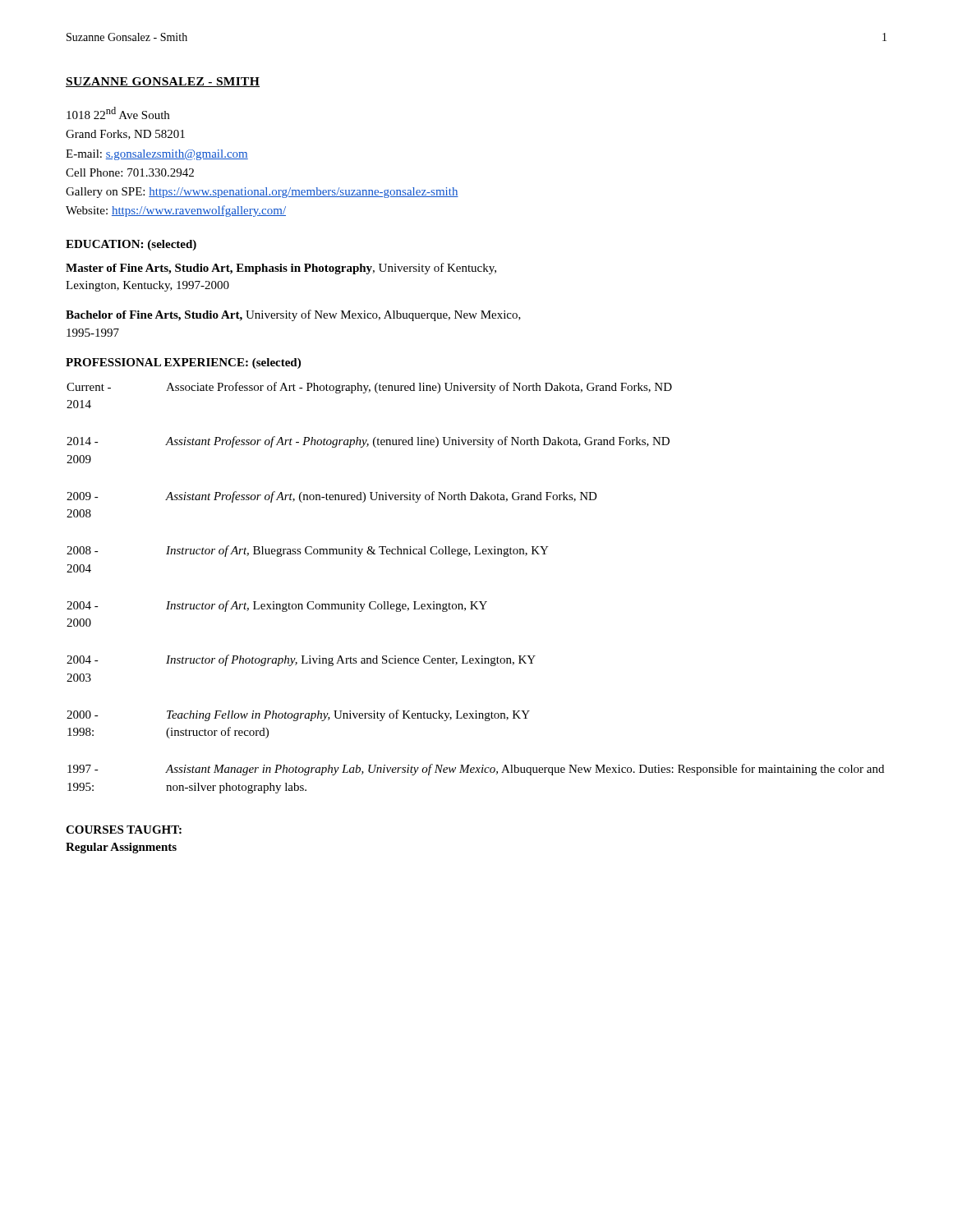Click on the passage starting "2008 -2004"
Screen dimensions: 1232x953
[82, 559]
